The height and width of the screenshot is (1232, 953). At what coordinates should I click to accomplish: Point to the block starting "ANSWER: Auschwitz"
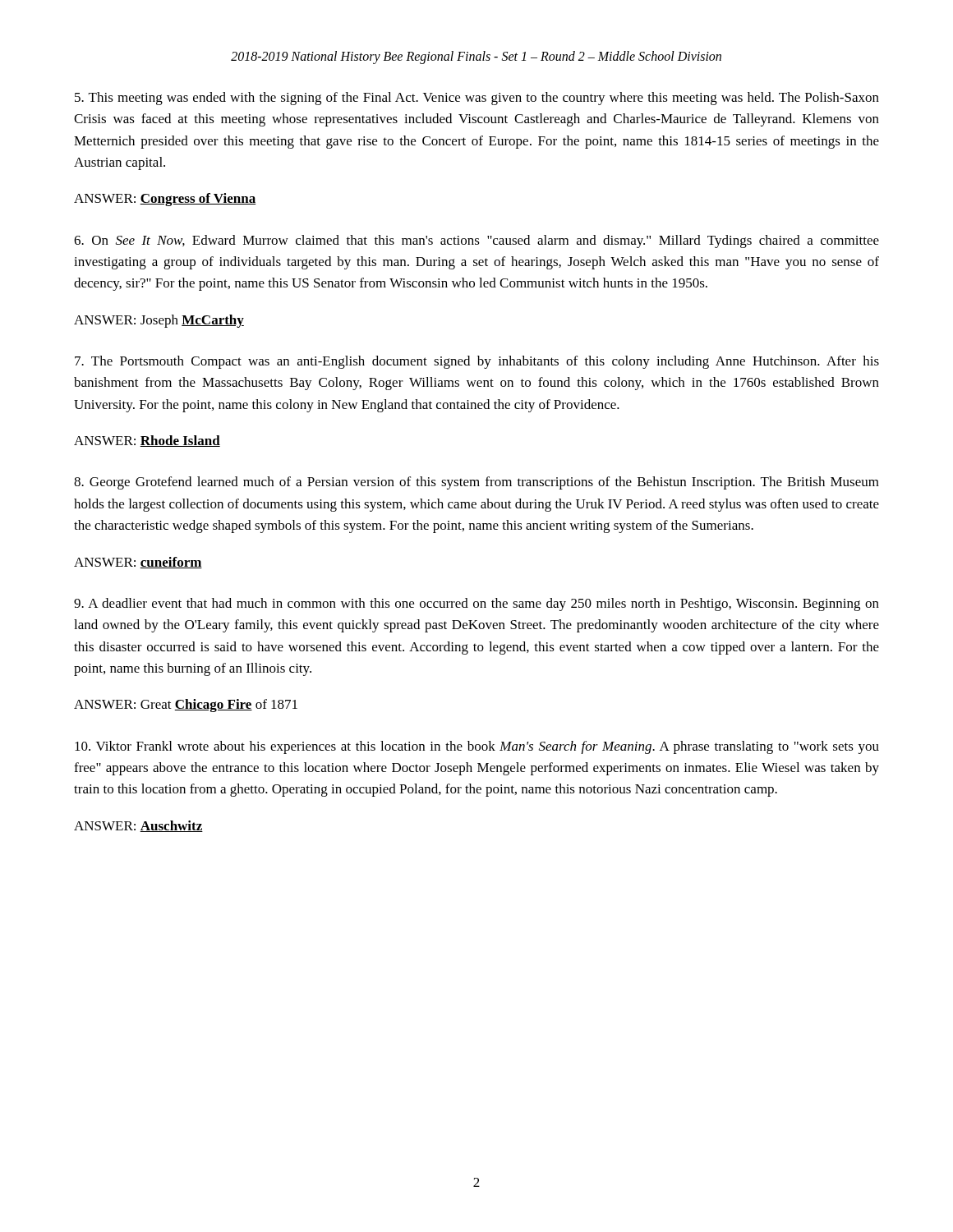(x=138, y=826)
